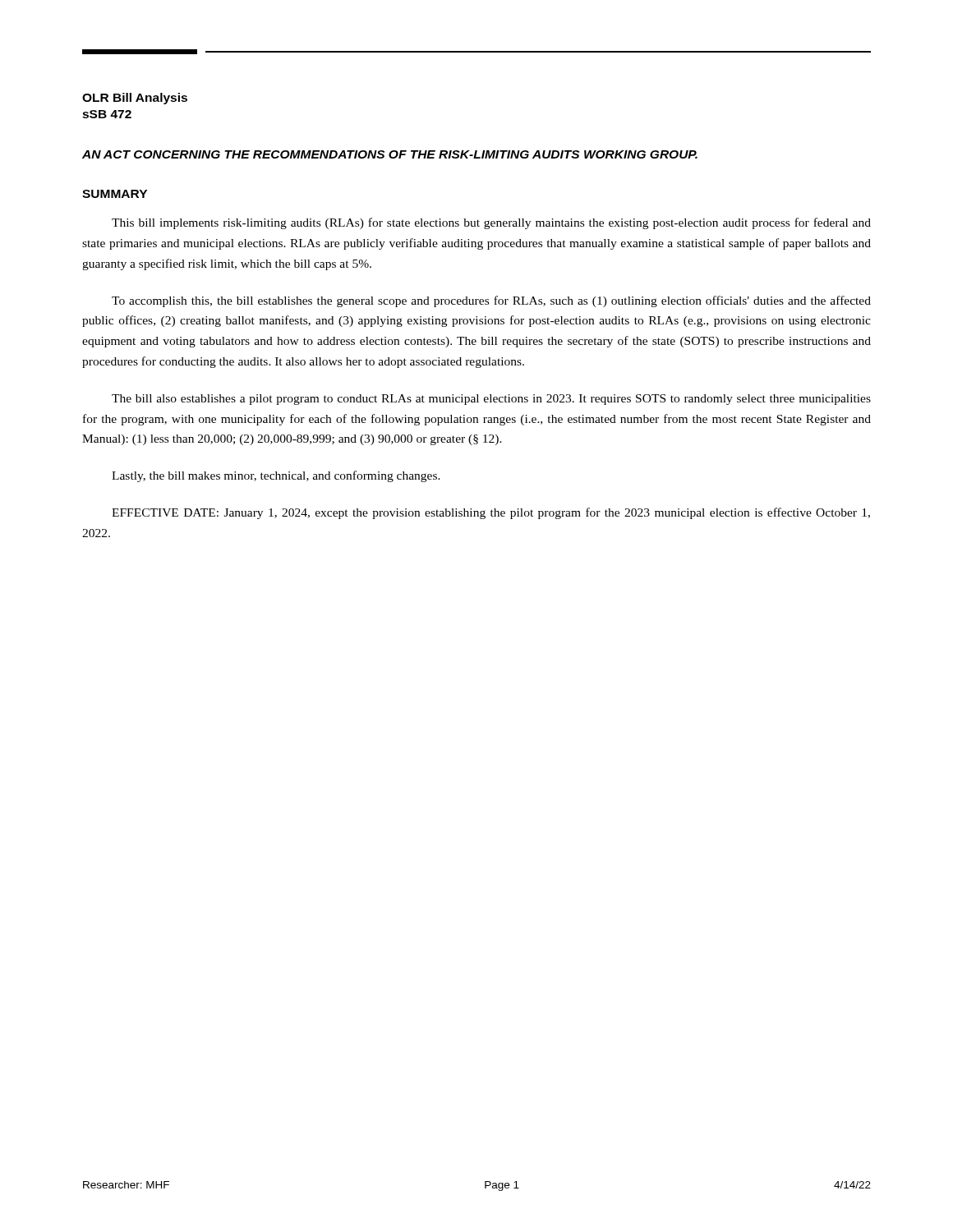Find the title on this page that starts "AN ACT CONCERNING THE RECOMMENDATIONS OF THE RISK-LIMITING"
The image size is (953, 1232).
[390, 154]
